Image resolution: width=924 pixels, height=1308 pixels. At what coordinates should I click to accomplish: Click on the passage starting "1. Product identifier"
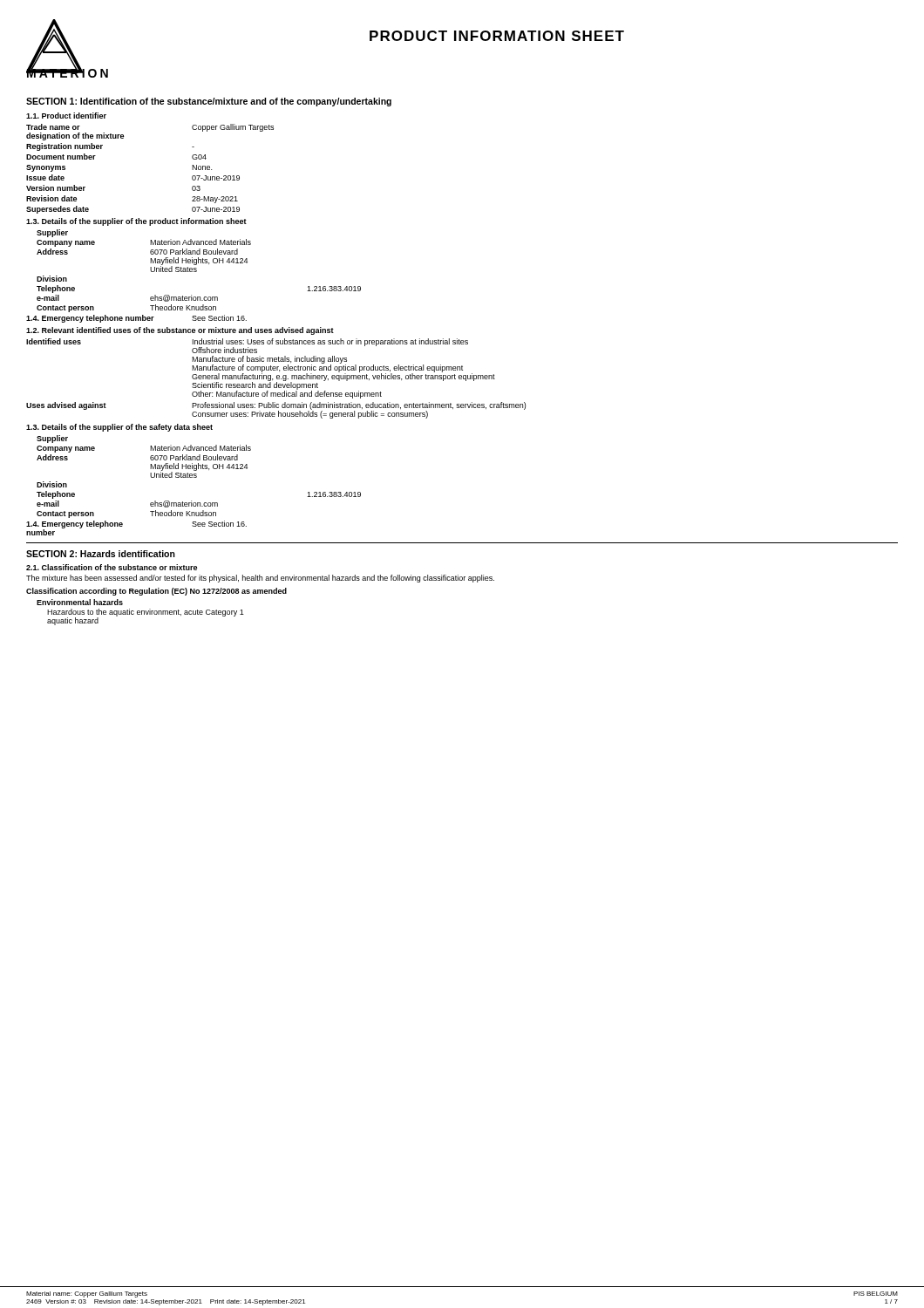66,116
